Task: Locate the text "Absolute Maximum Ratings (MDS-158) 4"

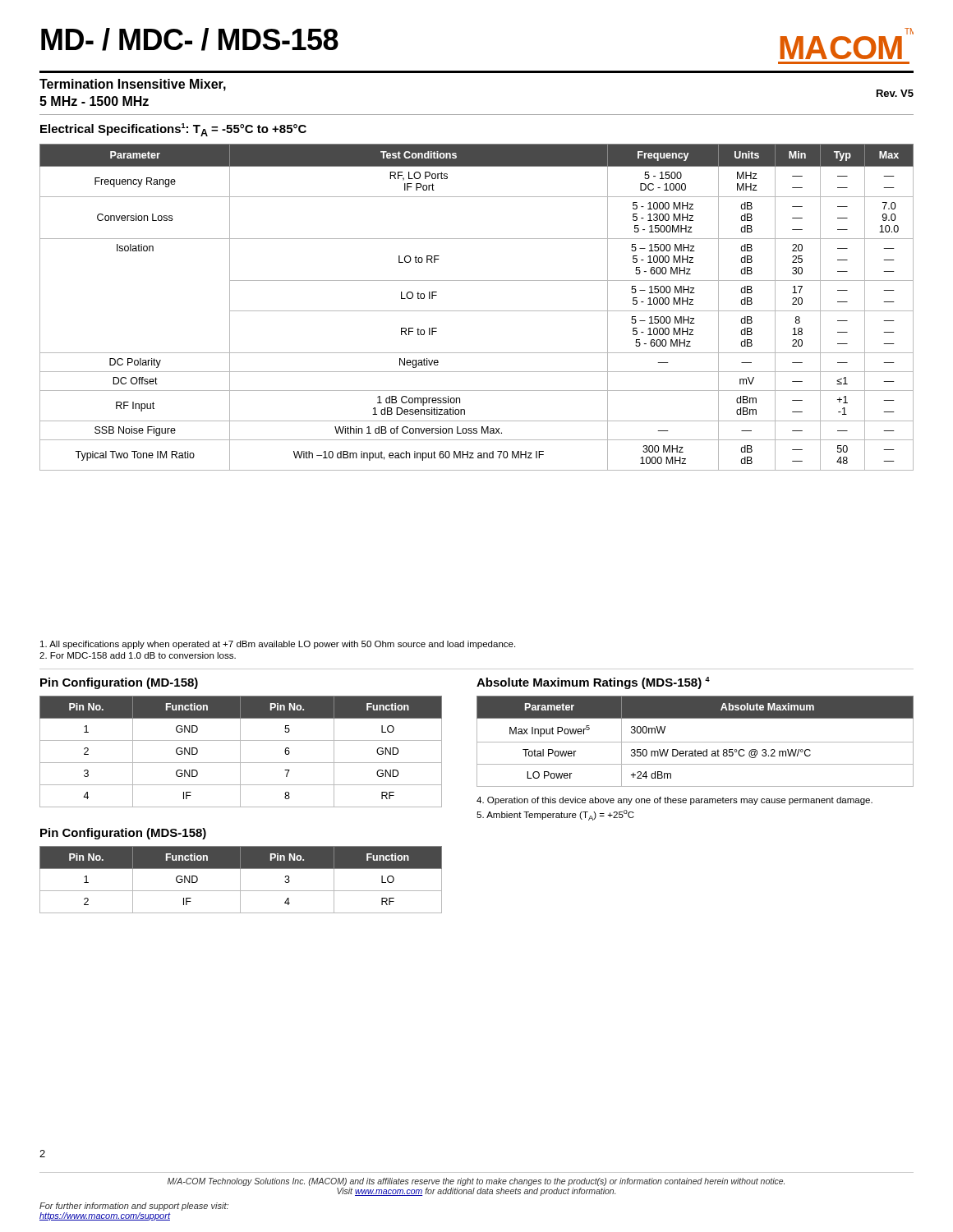Action: (x=593, y=682)
